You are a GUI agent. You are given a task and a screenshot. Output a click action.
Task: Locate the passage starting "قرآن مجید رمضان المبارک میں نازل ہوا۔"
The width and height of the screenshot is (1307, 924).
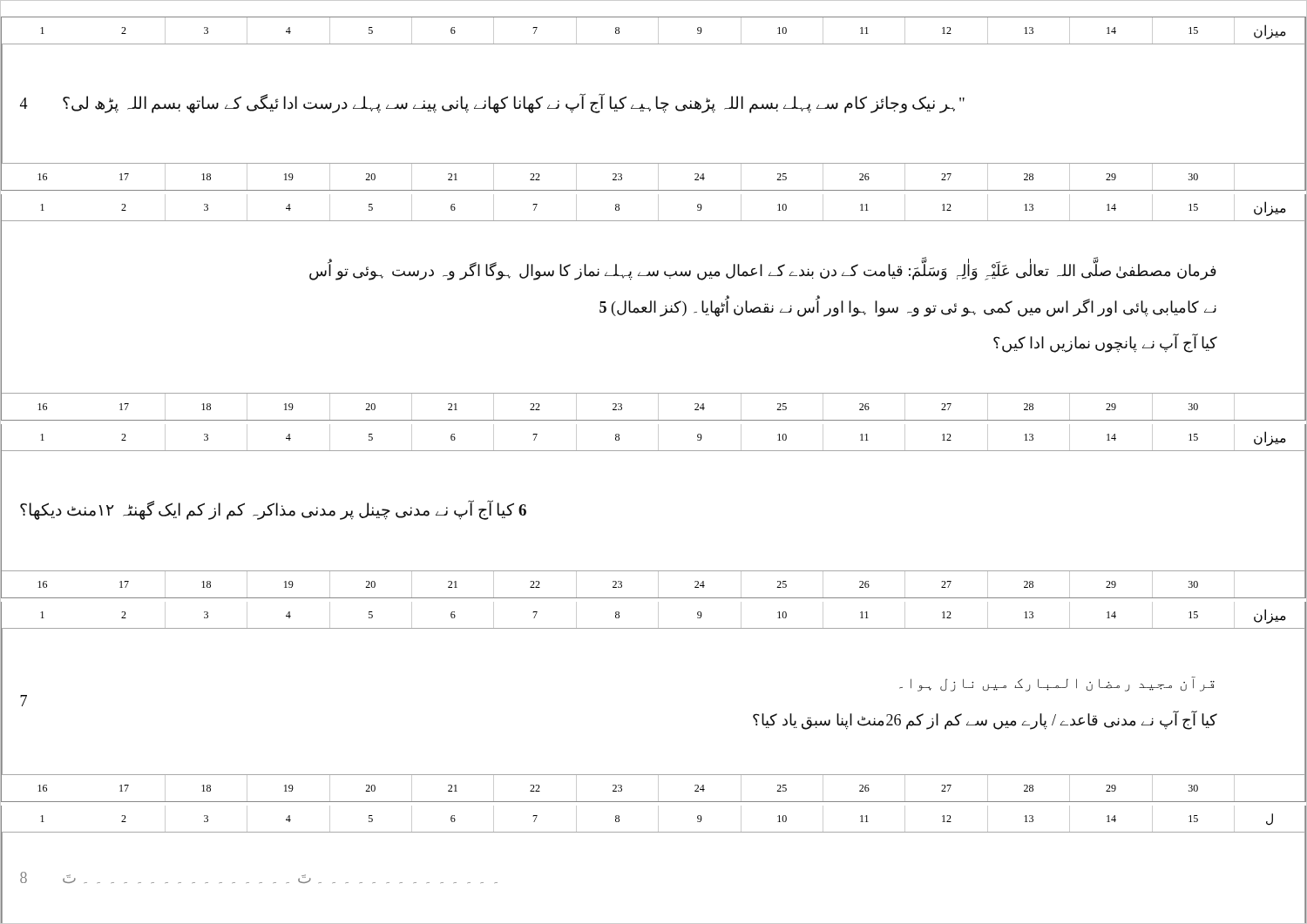[1057, 683]
